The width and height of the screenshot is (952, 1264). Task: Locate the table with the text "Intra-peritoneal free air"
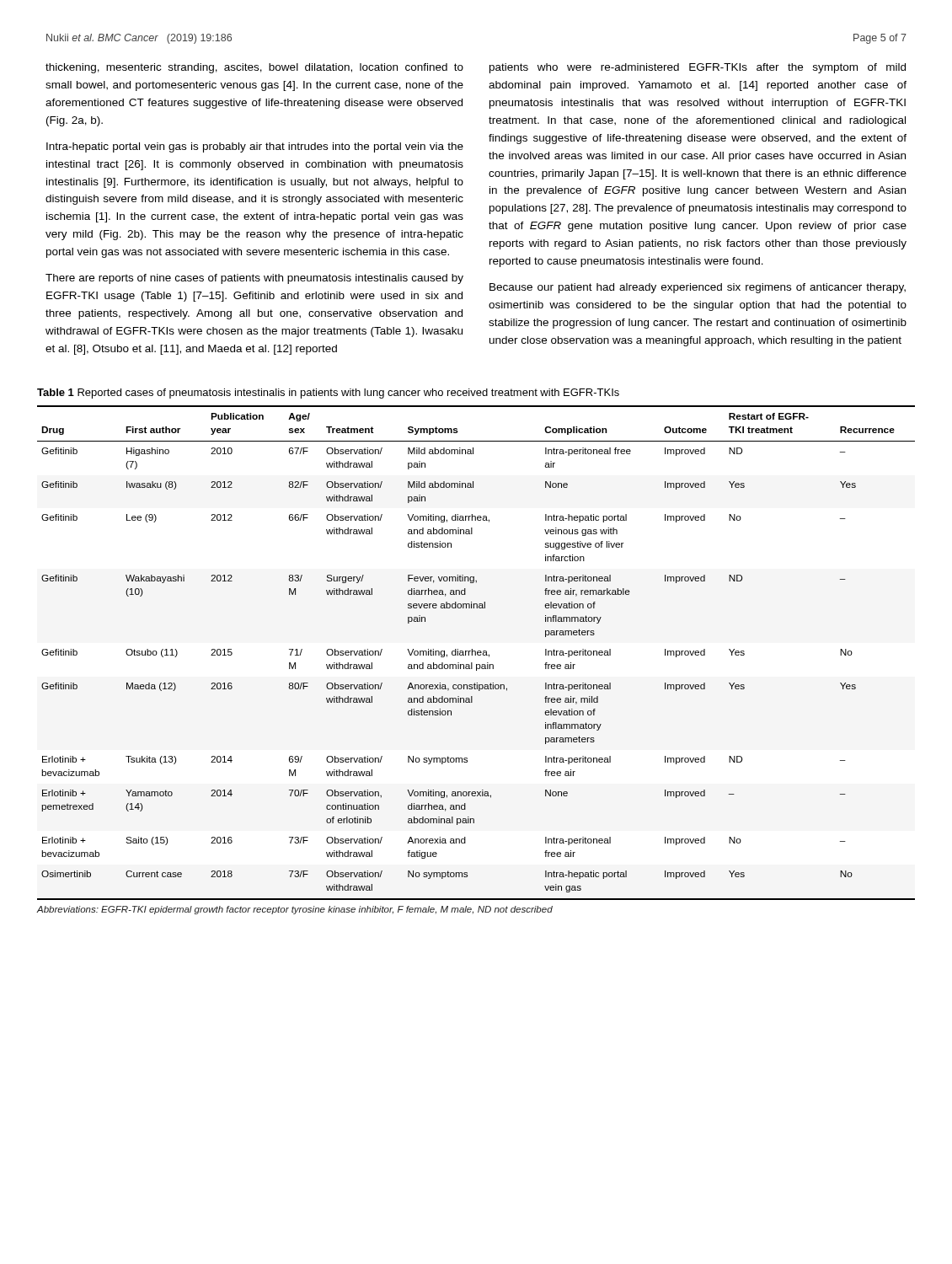tap(476, 652)
